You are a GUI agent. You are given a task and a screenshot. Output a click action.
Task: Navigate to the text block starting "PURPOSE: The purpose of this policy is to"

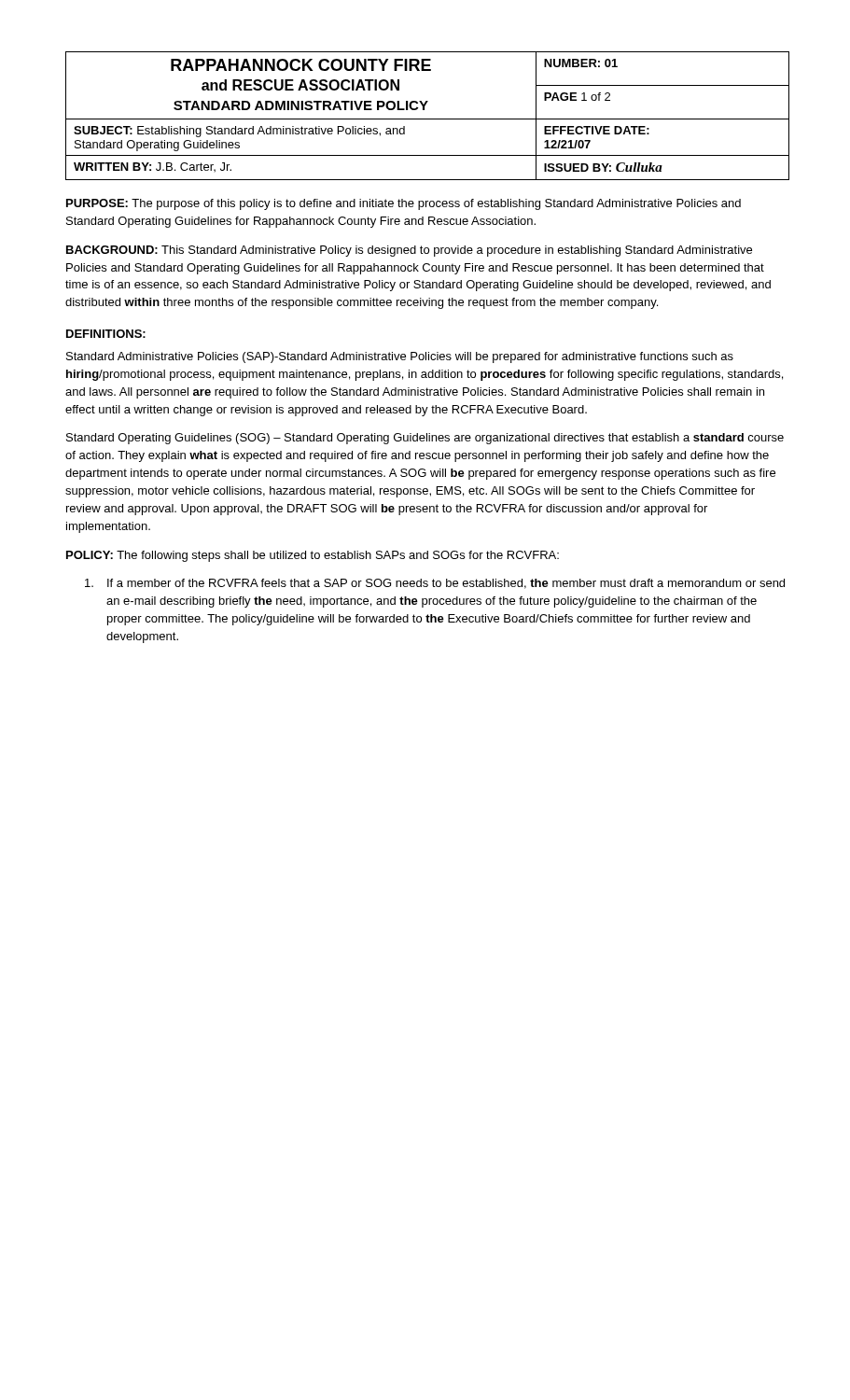point(403,212)
